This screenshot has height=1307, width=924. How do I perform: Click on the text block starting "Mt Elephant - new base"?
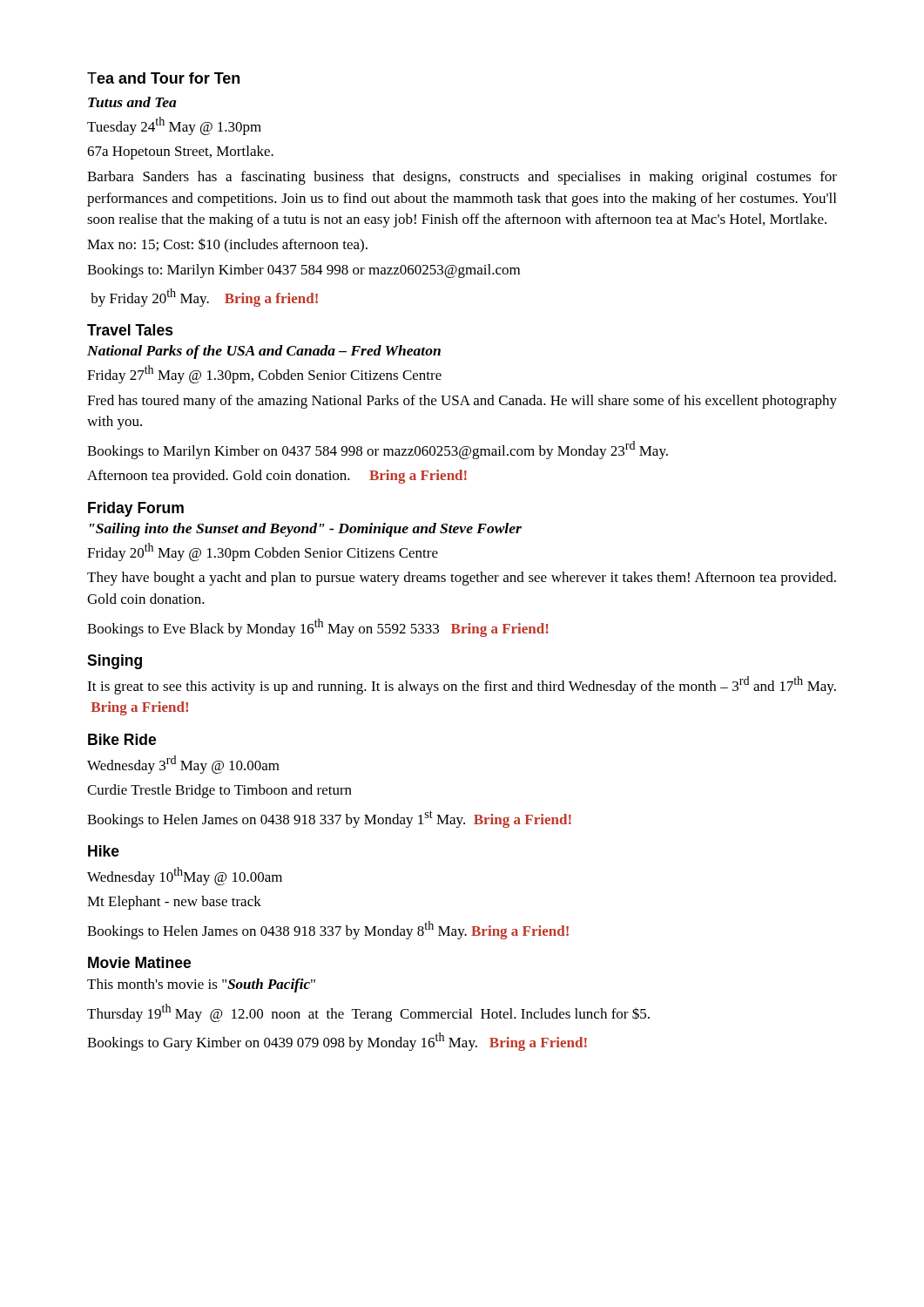[174, 902]
